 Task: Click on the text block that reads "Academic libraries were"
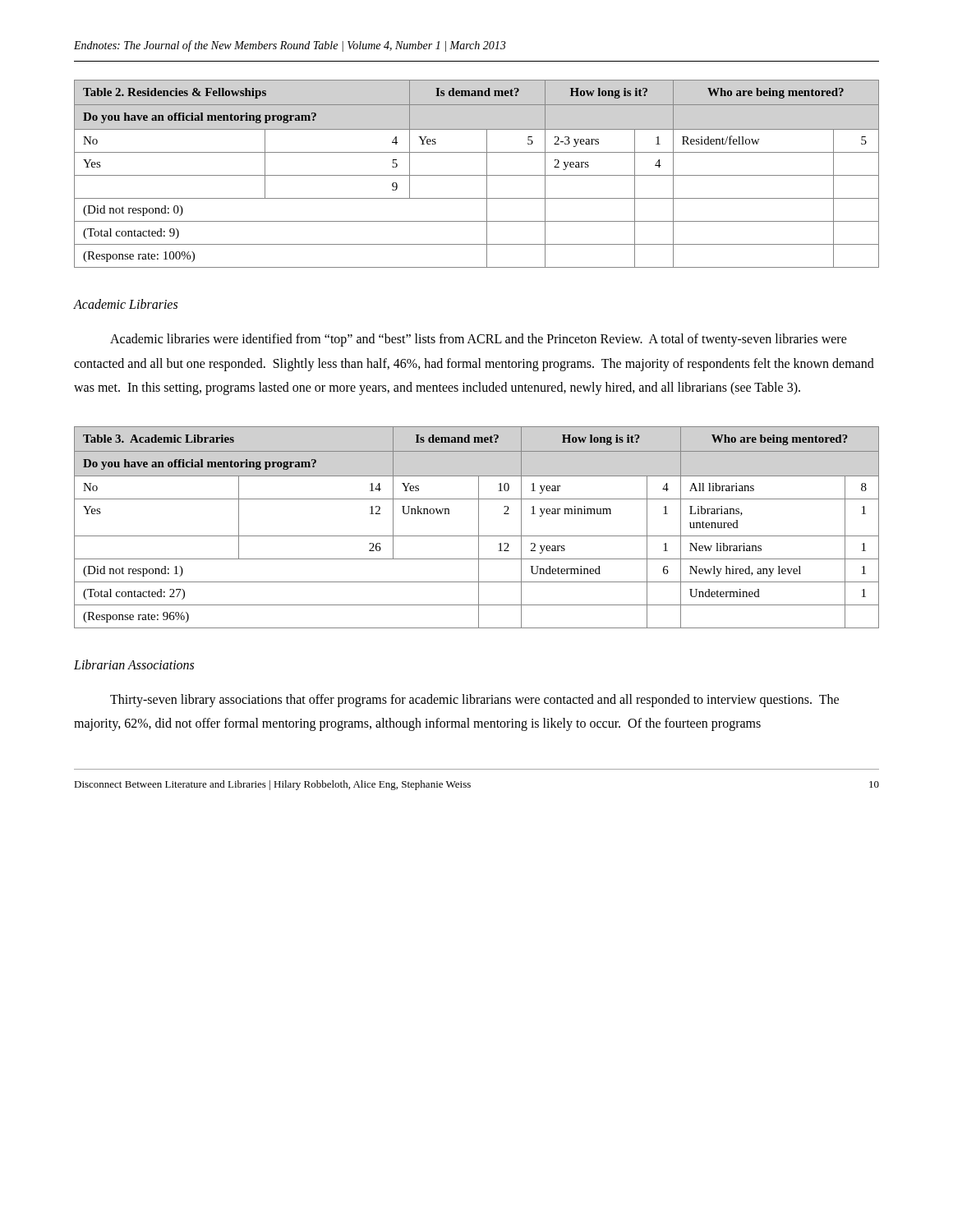(x=474, y=363)
